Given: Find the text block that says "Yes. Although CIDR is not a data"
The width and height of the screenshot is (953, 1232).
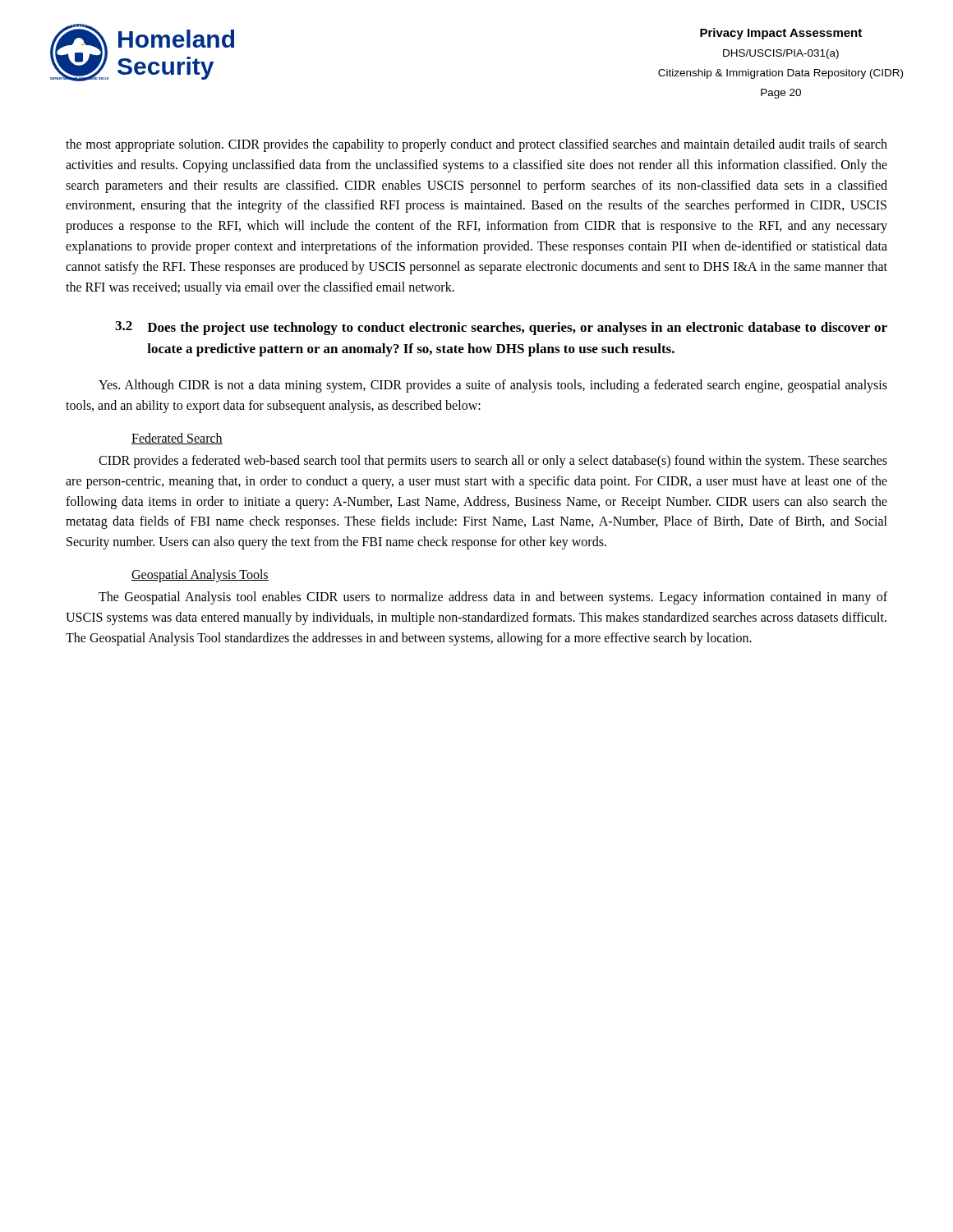Looking at the screenshot, I should tap(476, 396).
